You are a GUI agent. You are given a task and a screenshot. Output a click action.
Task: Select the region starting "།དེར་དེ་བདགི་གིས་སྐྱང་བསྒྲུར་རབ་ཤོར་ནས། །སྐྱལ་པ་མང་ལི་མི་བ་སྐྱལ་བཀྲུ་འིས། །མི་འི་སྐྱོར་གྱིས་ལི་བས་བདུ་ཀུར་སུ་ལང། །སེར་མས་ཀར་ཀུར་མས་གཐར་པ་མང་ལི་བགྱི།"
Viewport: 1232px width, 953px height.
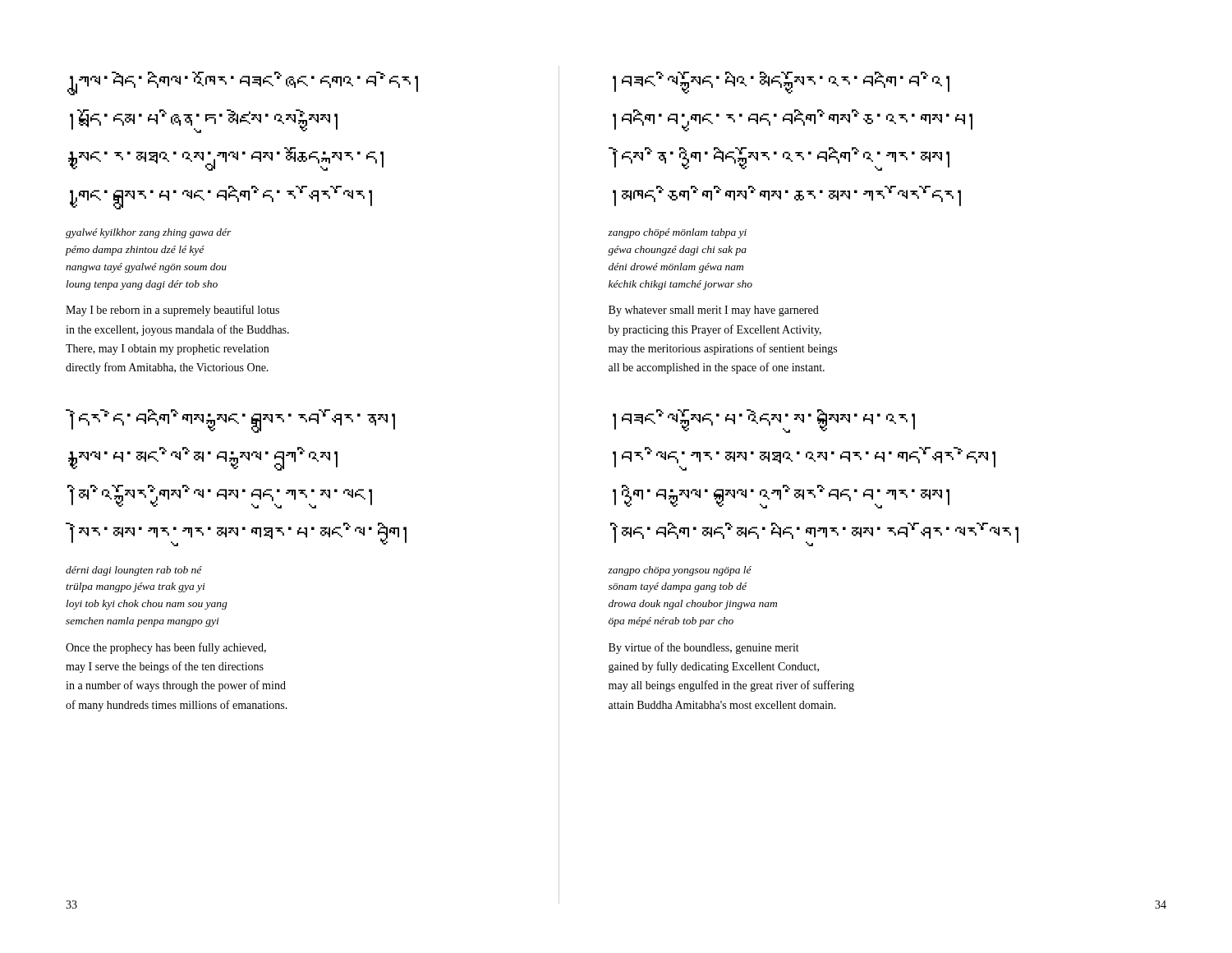tap(238, 479)
